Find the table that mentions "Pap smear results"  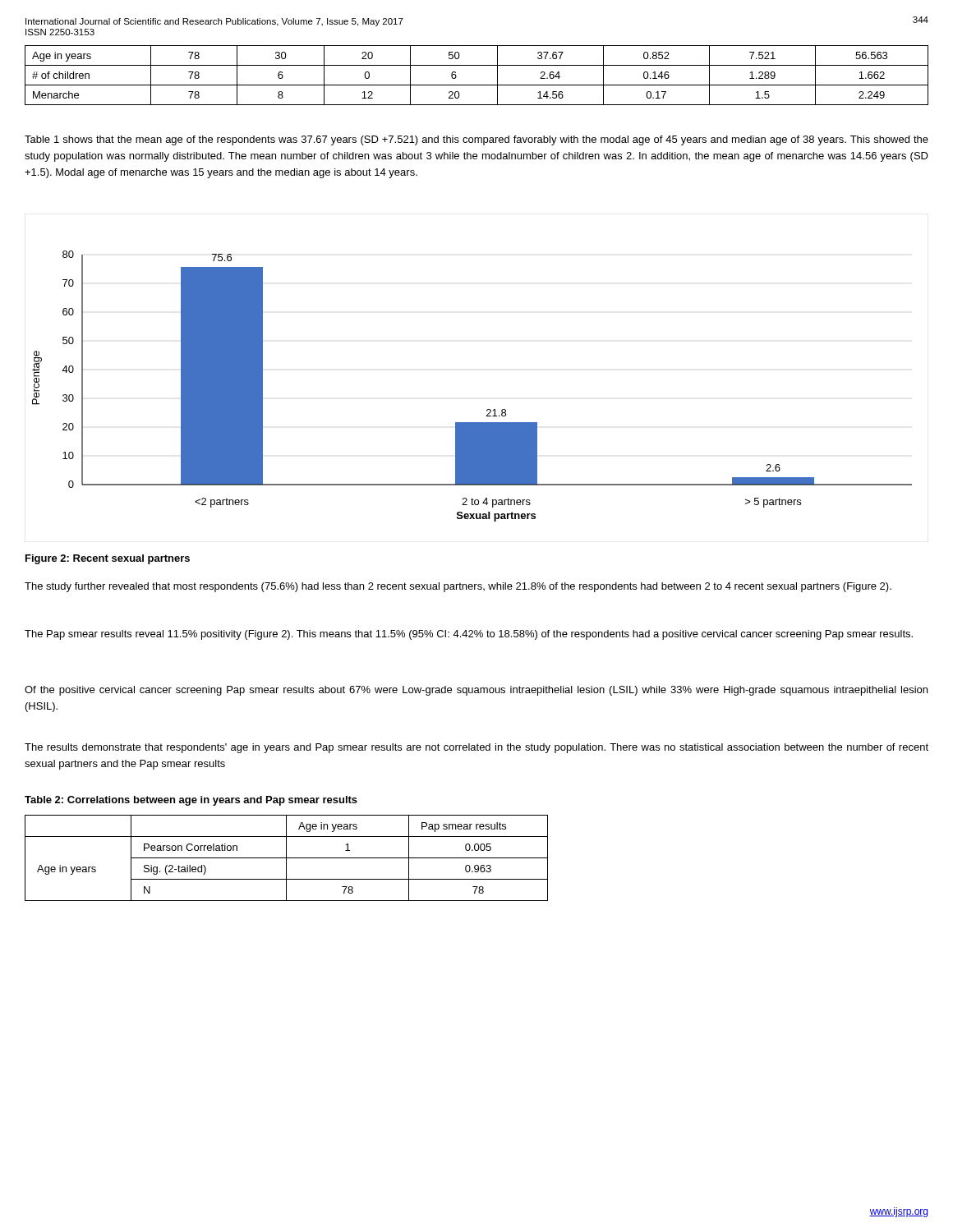click(286, 858)
